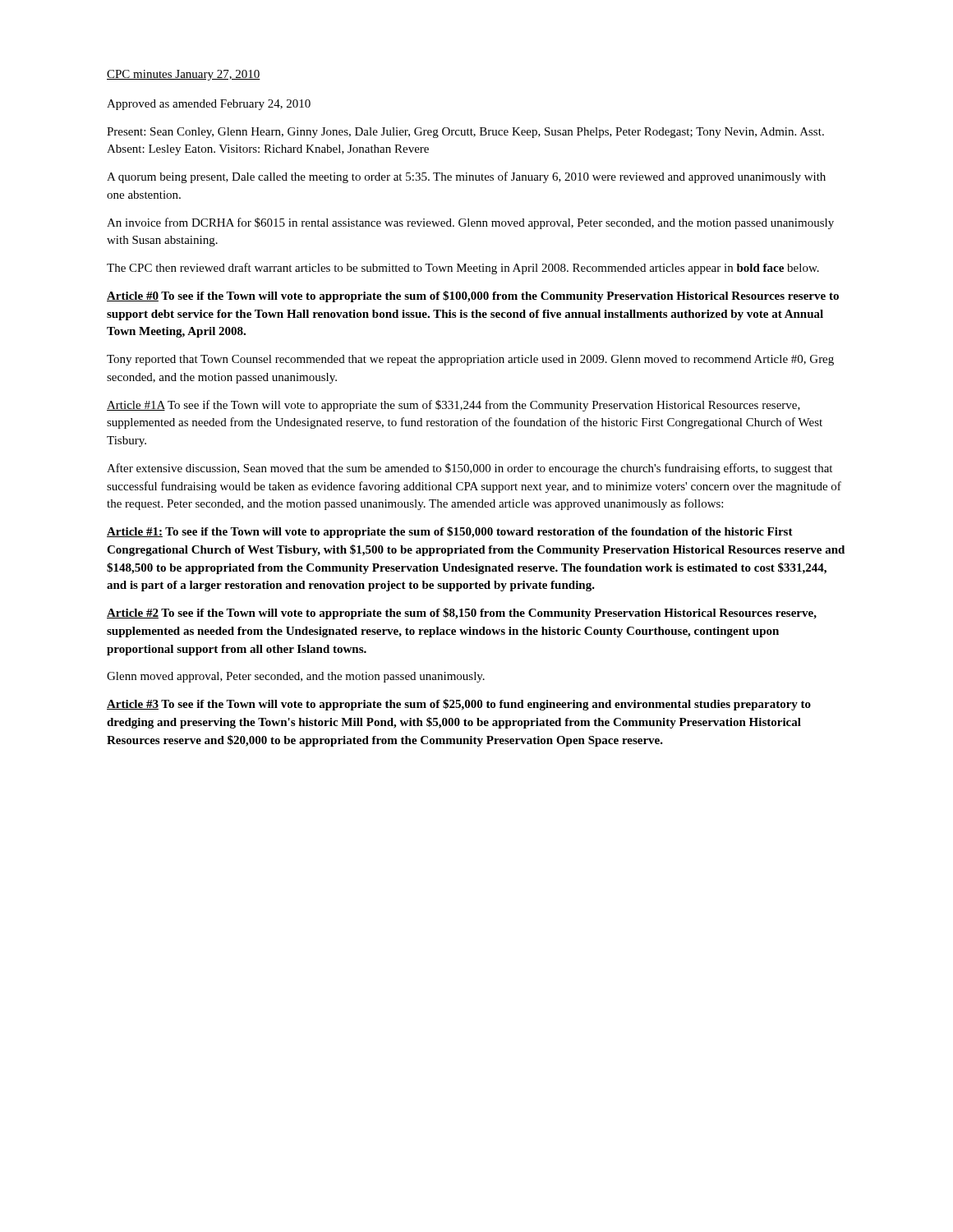The image size is (953, 1232).
Task: Find the block starting "Article #3 To see if"
Action: [459, 722]
